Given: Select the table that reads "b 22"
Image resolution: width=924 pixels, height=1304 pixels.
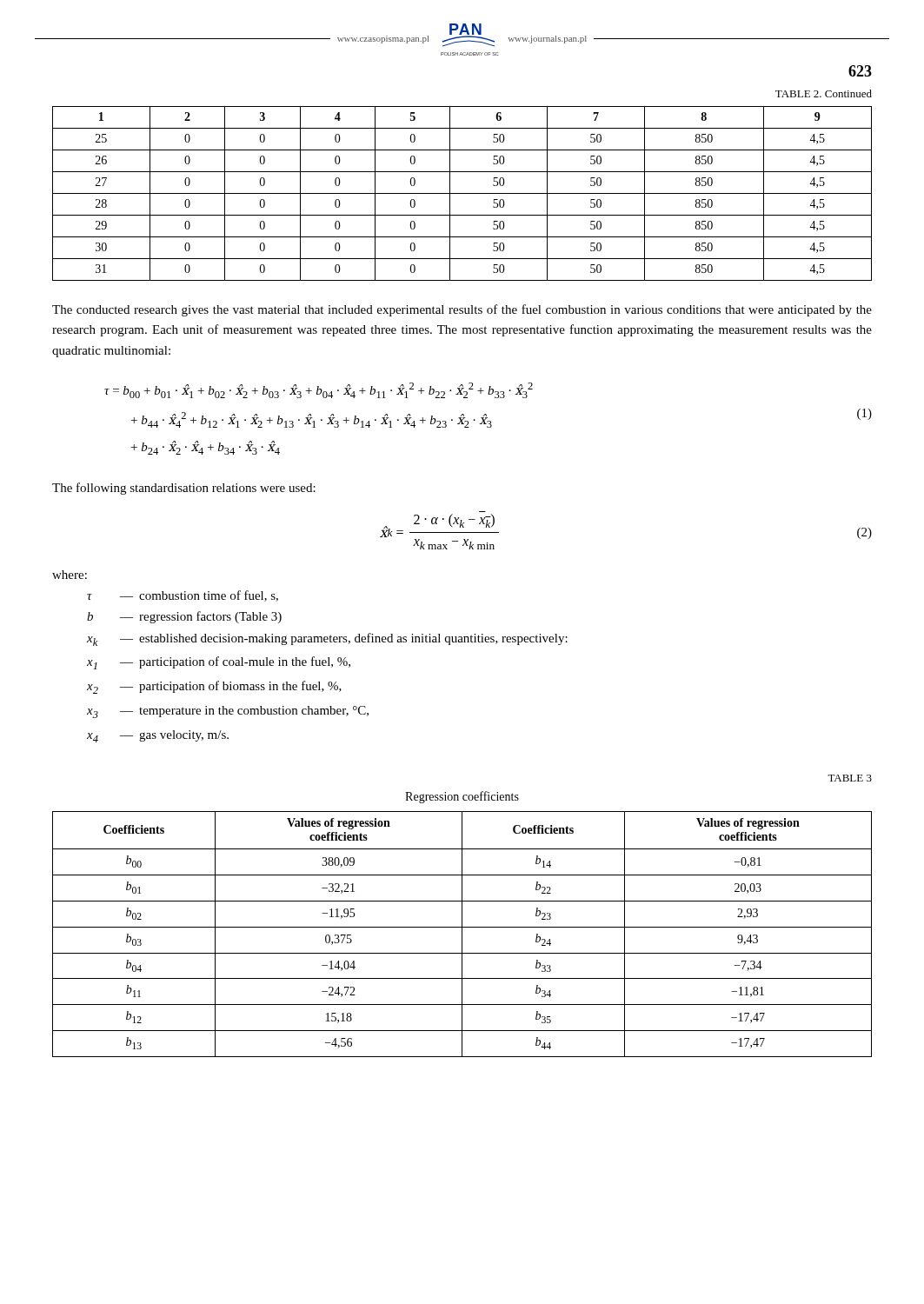Looking at the screenshot, I should coord(462,934).
